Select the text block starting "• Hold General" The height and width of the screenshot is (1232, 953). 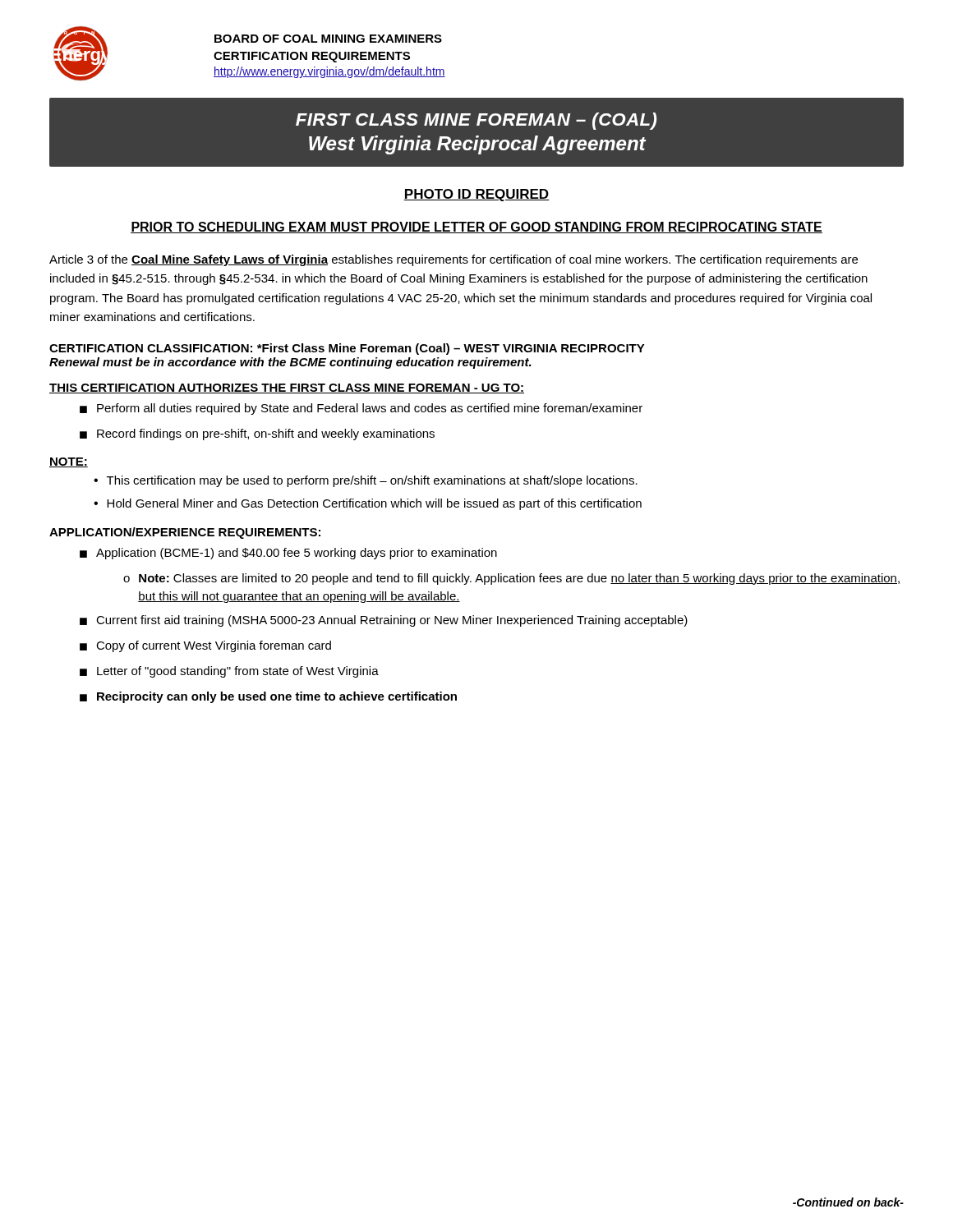pyautogui.click(x=499, y=504)
